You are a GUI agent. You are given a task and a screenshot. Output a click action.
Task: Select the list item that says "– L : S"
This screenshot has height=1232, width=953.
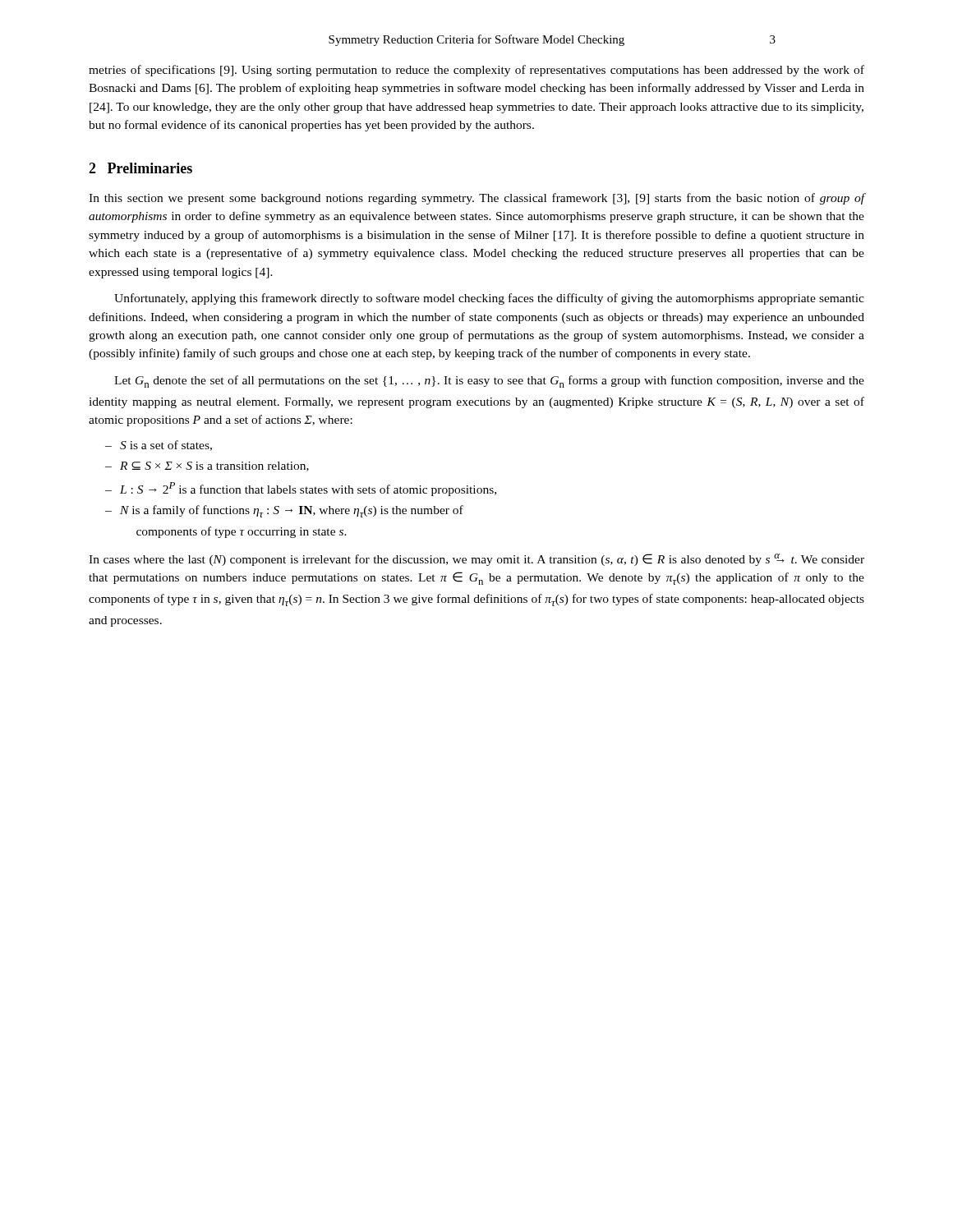click(485, 488)
